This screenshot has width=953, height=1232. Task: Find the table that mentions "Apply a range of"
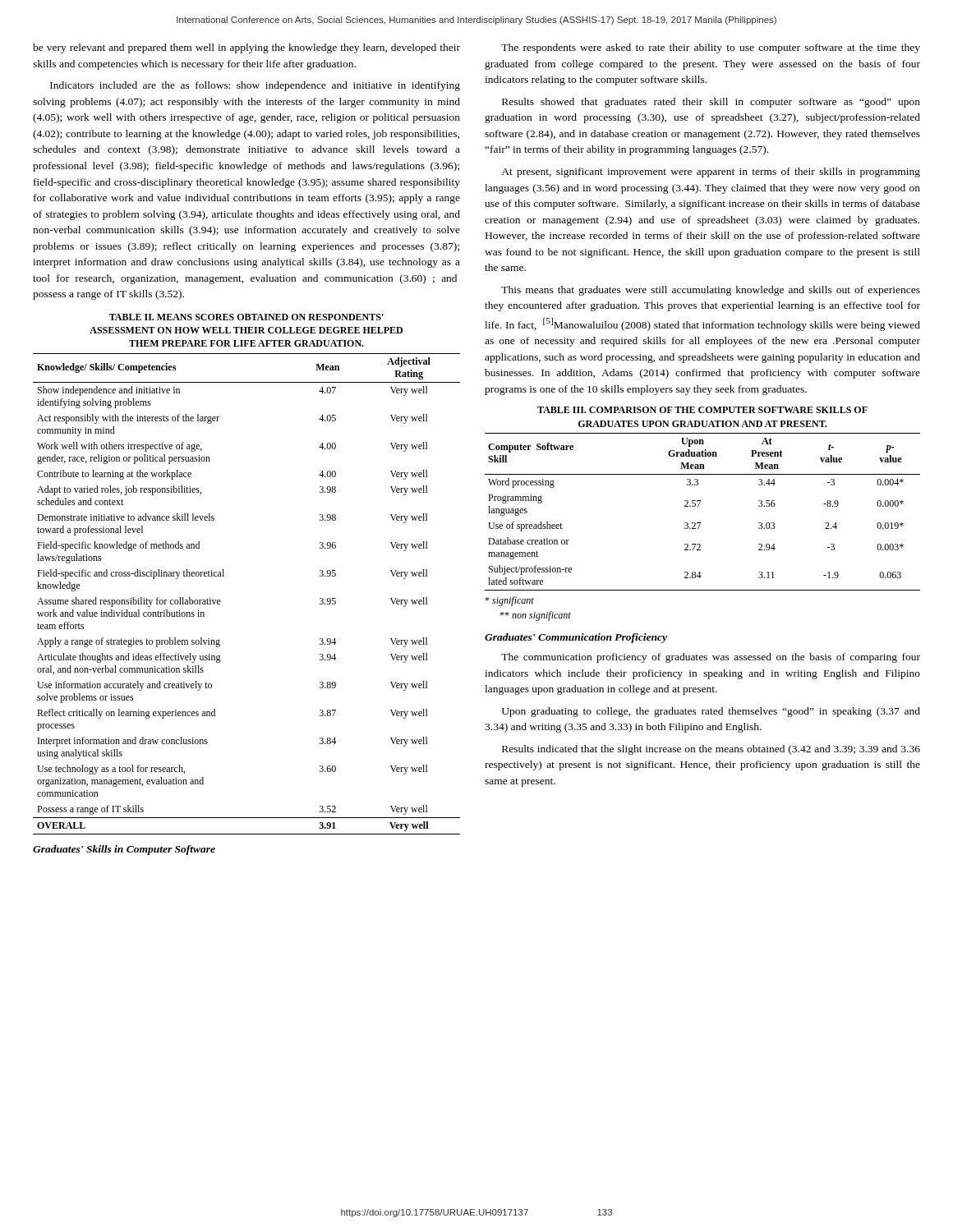[x=246, y=593]
